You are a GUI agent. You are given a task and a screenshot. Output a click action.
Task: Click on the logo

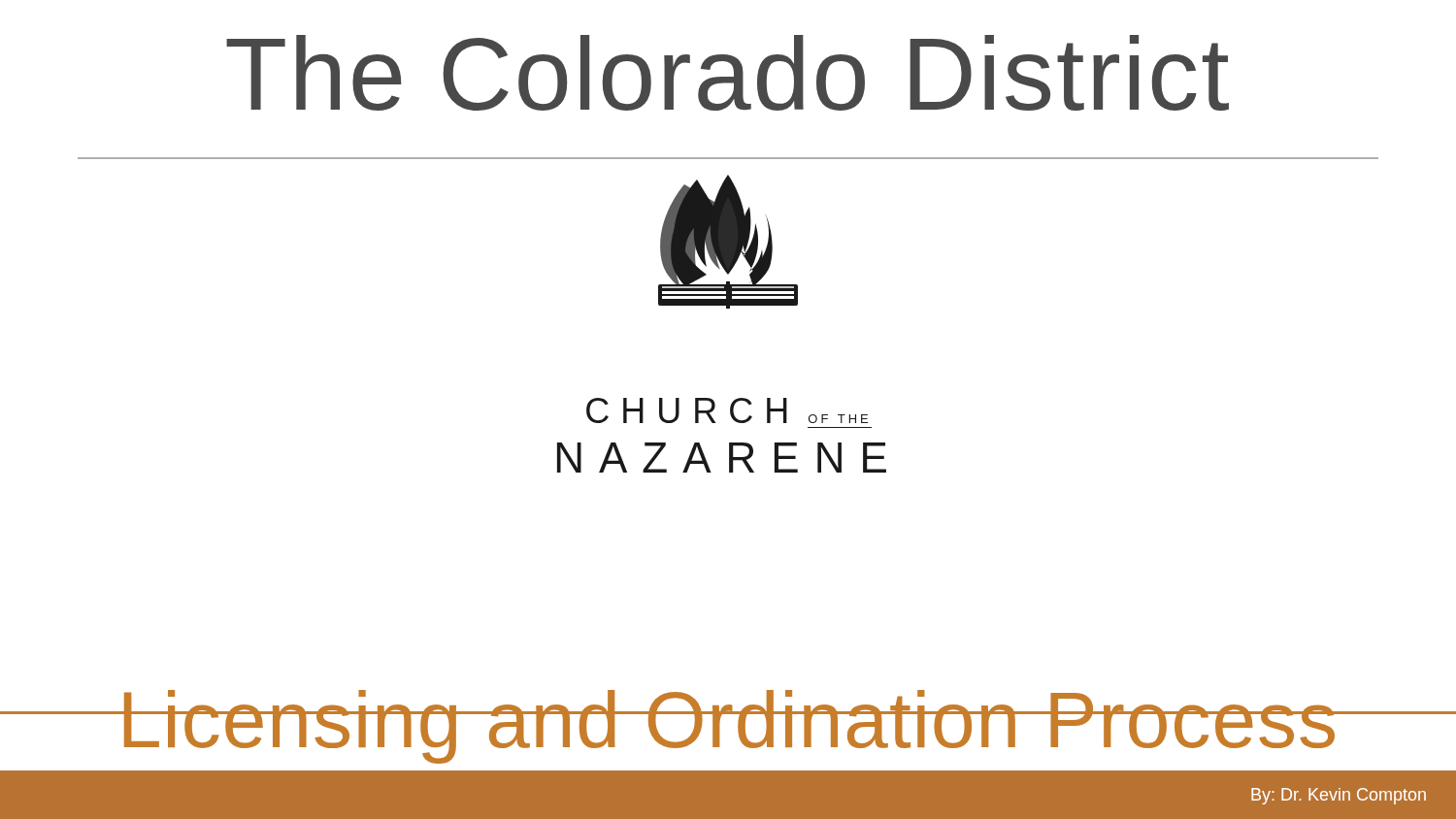tap(728, 326)
